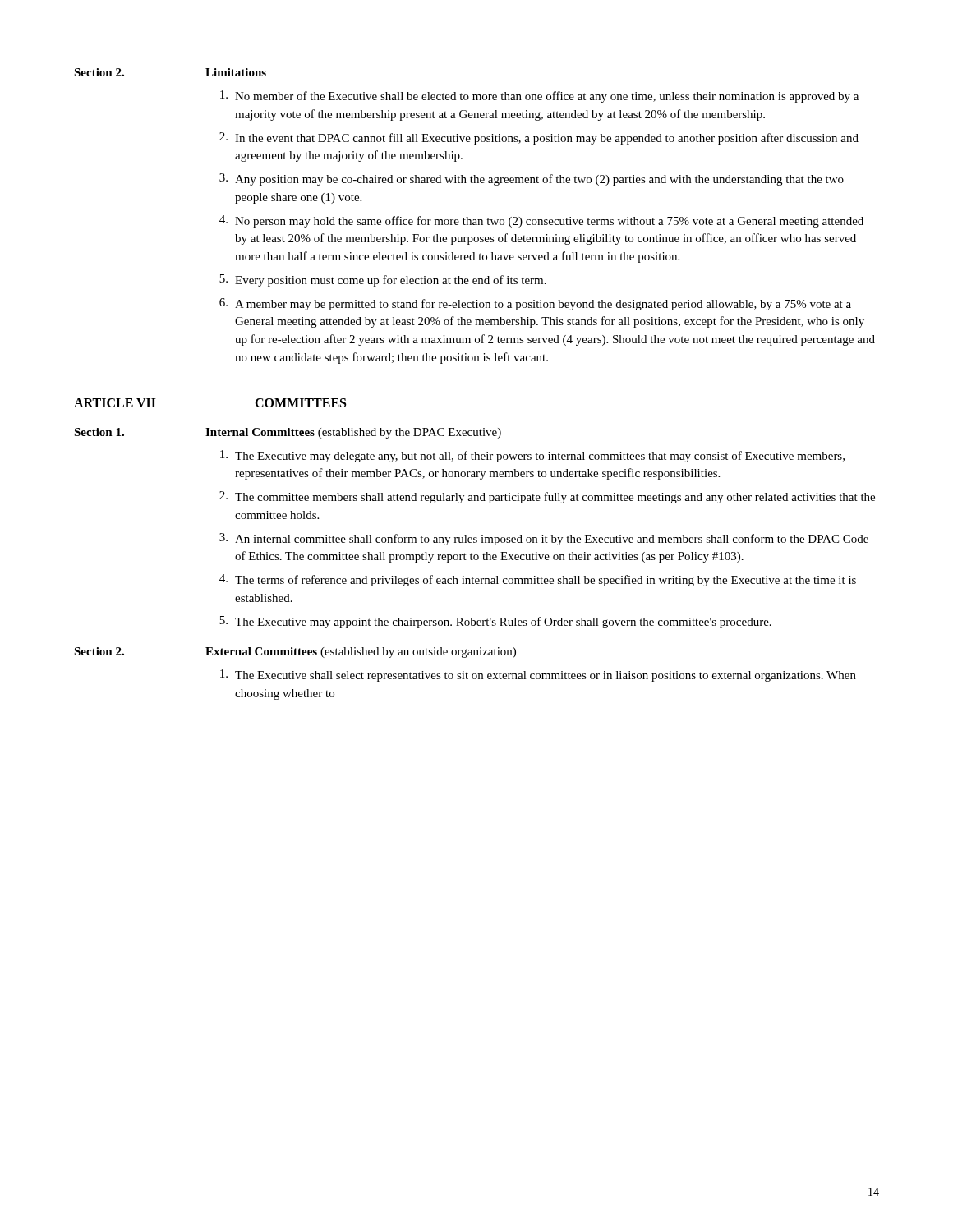Click on the element starting "2. The committee members shall attend"

point(542,507)
